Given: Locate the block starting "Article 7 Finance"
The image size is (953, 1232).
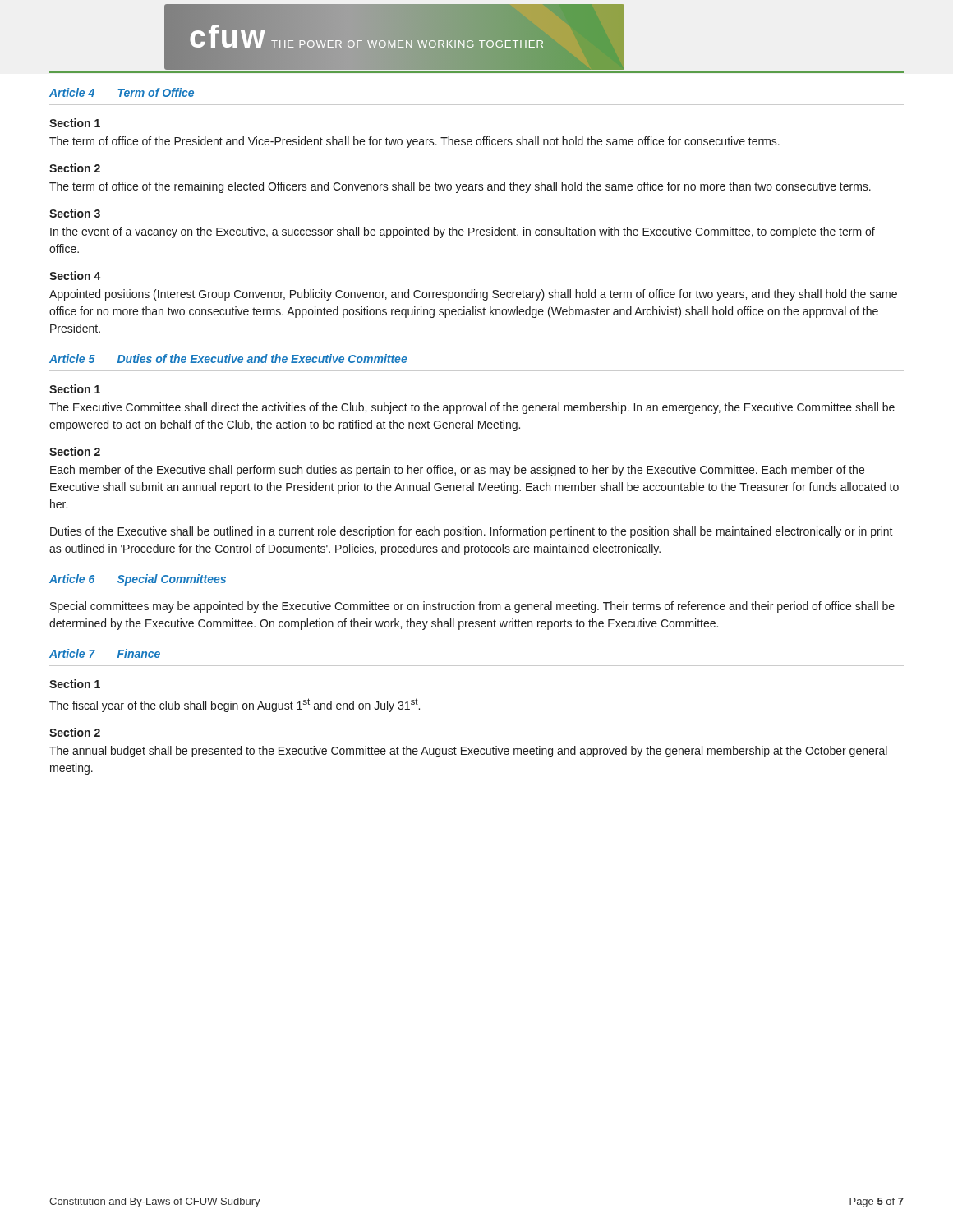Looking at the screenshot, I should tap(105, 654).
